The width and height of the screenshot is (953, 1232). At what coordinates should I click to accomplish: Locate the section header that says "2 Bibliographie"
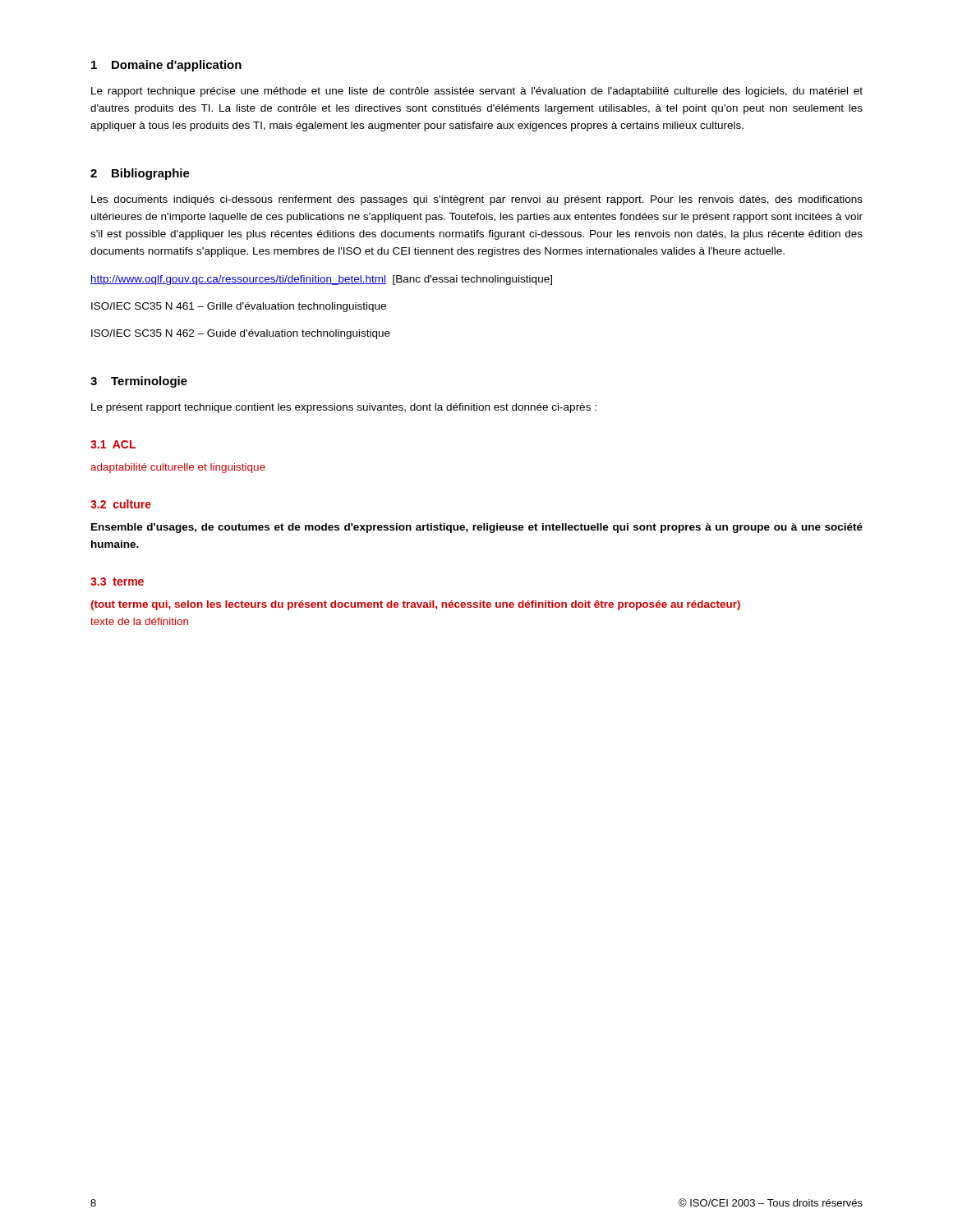pos(140,173)
